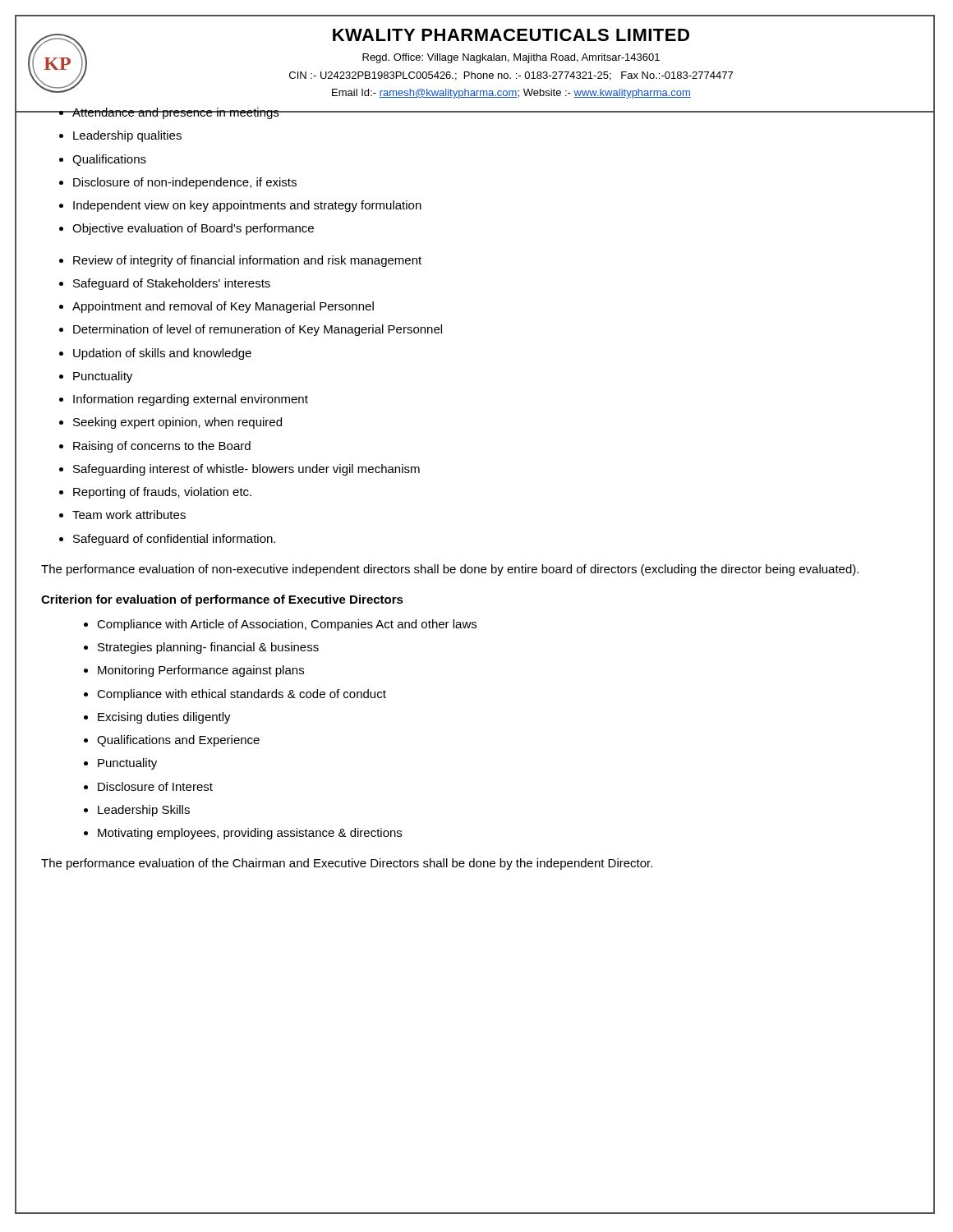The image size is (953, 1232).
Task: Click on the text block starting "Safeguard of Stakeholders' interests"
Action: (x=172, y=284)
